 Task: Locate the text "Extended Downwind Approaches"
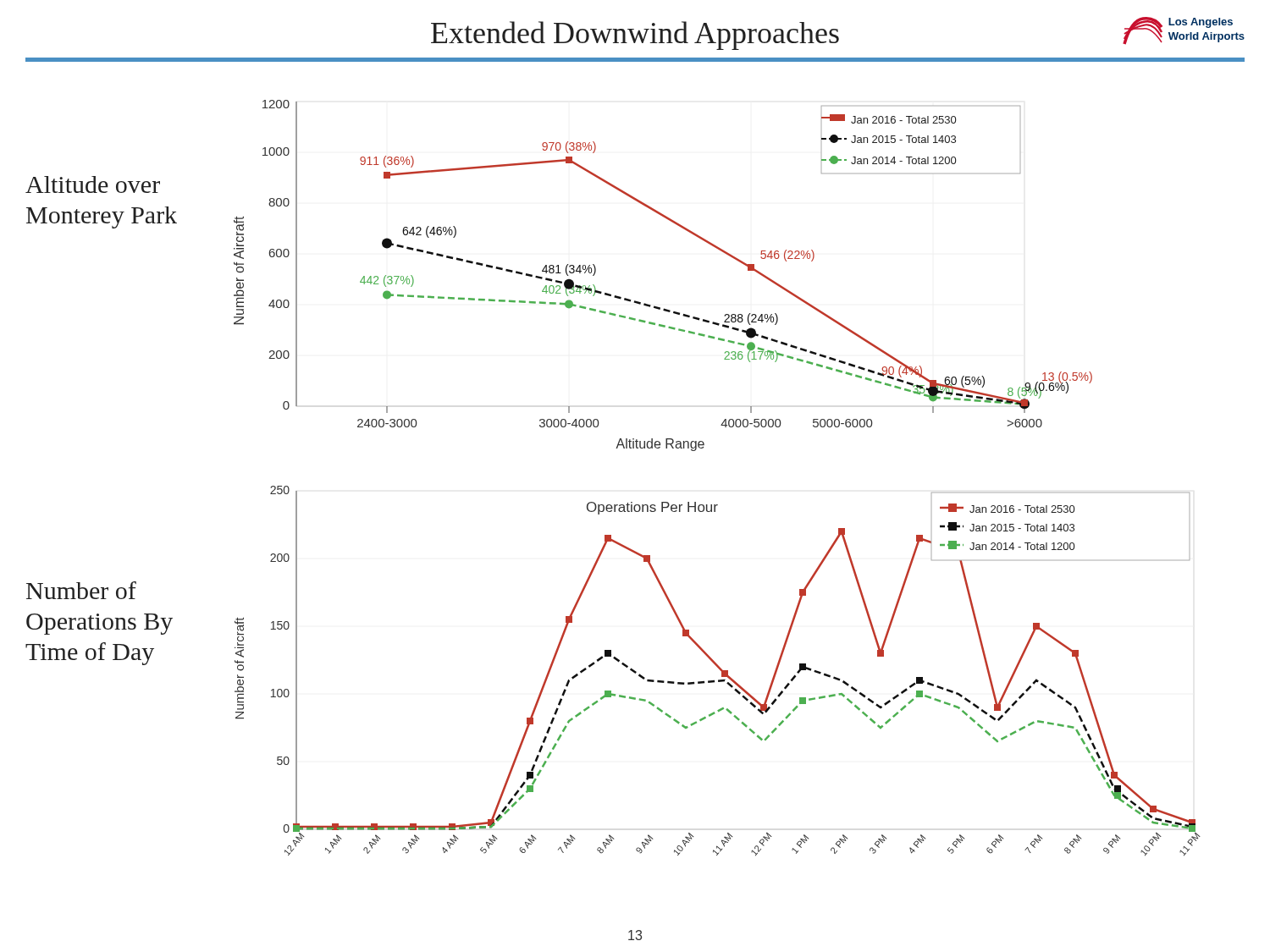[x=635, y=33]
